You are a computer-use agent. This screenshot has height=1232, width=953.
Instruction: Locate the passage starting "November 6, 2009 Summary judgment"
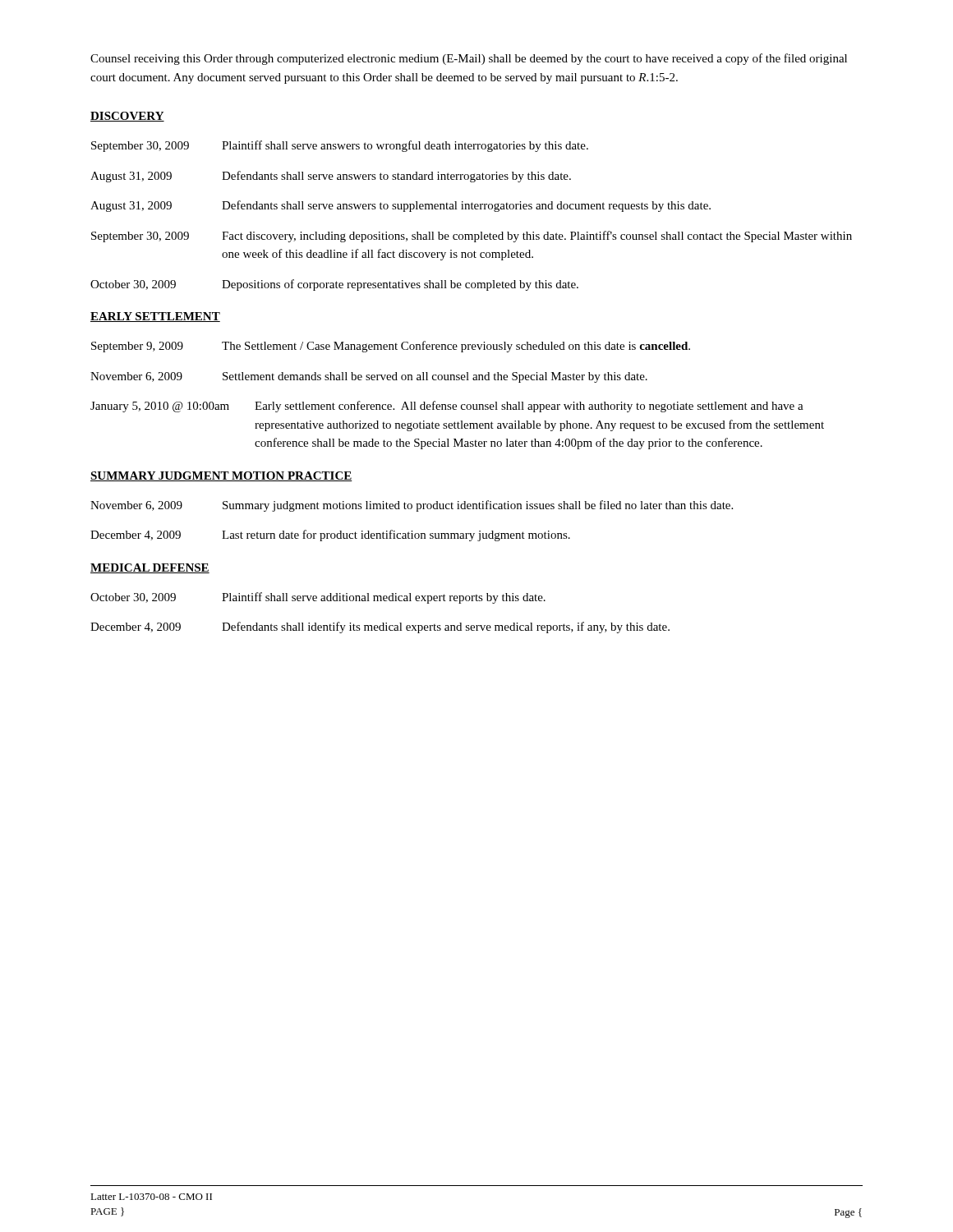click(x=476, y=505)
